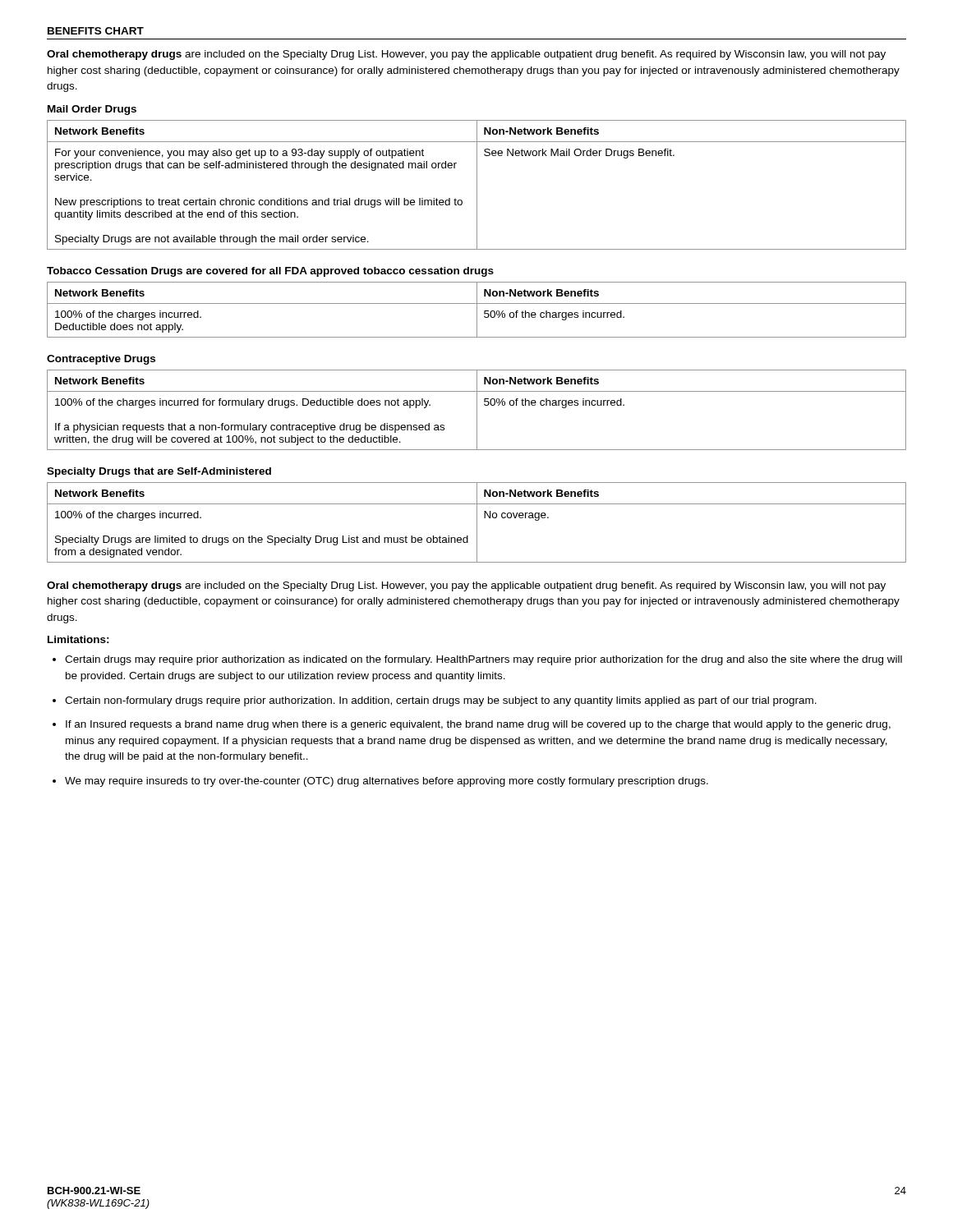Where does it say "Mail Order Drugs"?
953x1232 pixels.
coord(92,109)
